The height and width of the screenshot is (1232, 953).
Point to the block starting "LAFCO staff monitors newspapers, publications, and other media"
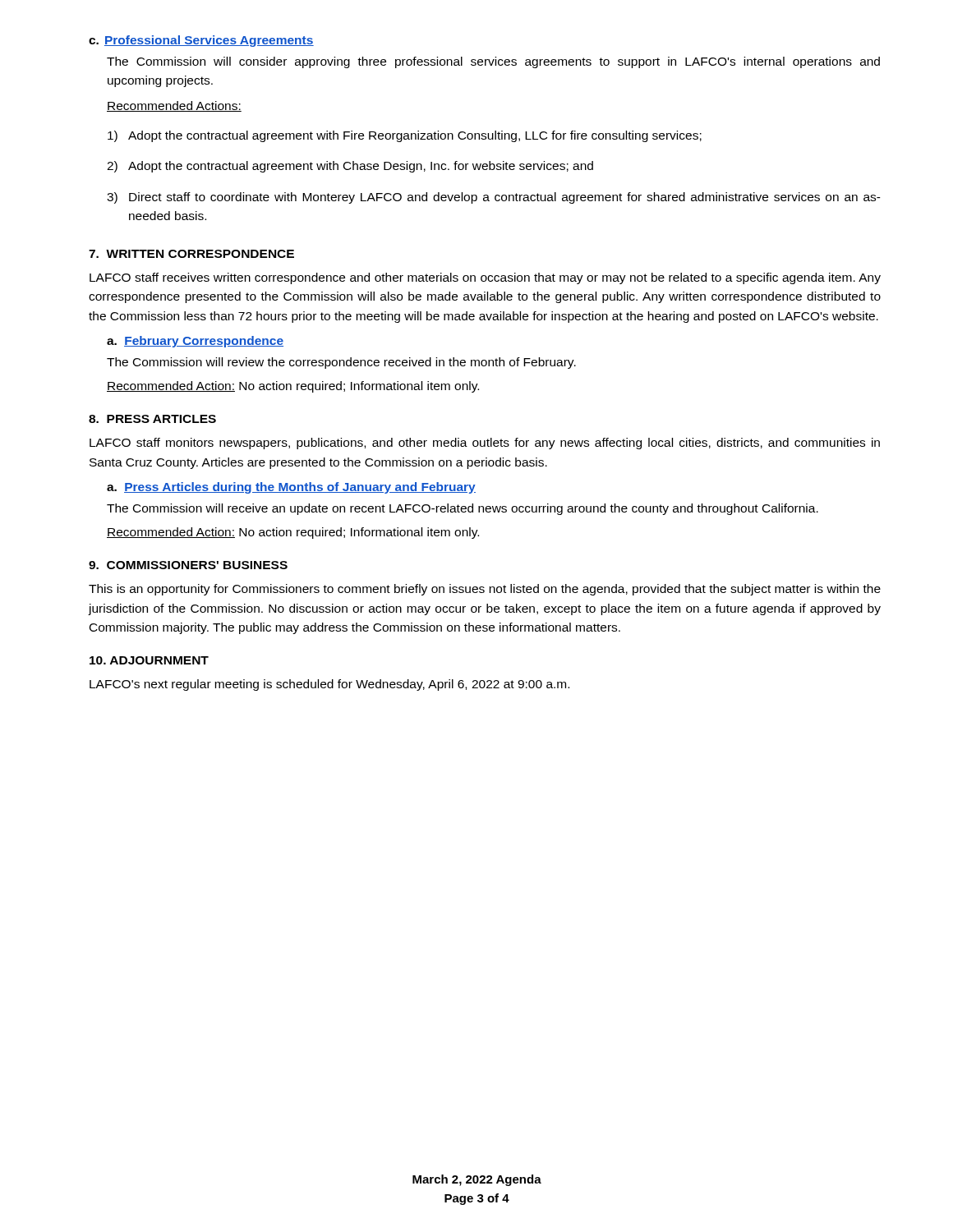[x=485, y=452]
